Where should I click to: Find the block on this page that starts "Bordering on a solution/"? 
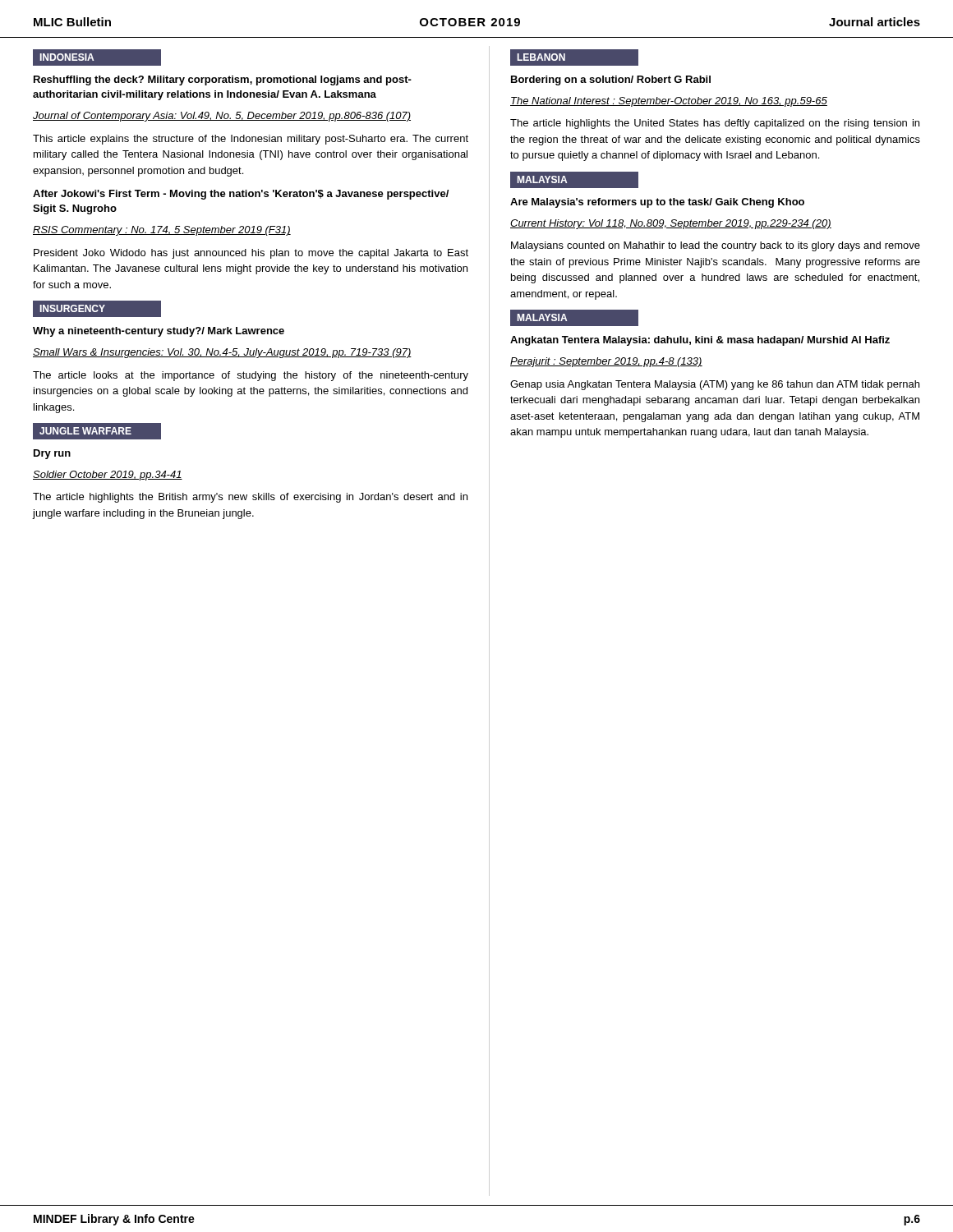point(611,79)
